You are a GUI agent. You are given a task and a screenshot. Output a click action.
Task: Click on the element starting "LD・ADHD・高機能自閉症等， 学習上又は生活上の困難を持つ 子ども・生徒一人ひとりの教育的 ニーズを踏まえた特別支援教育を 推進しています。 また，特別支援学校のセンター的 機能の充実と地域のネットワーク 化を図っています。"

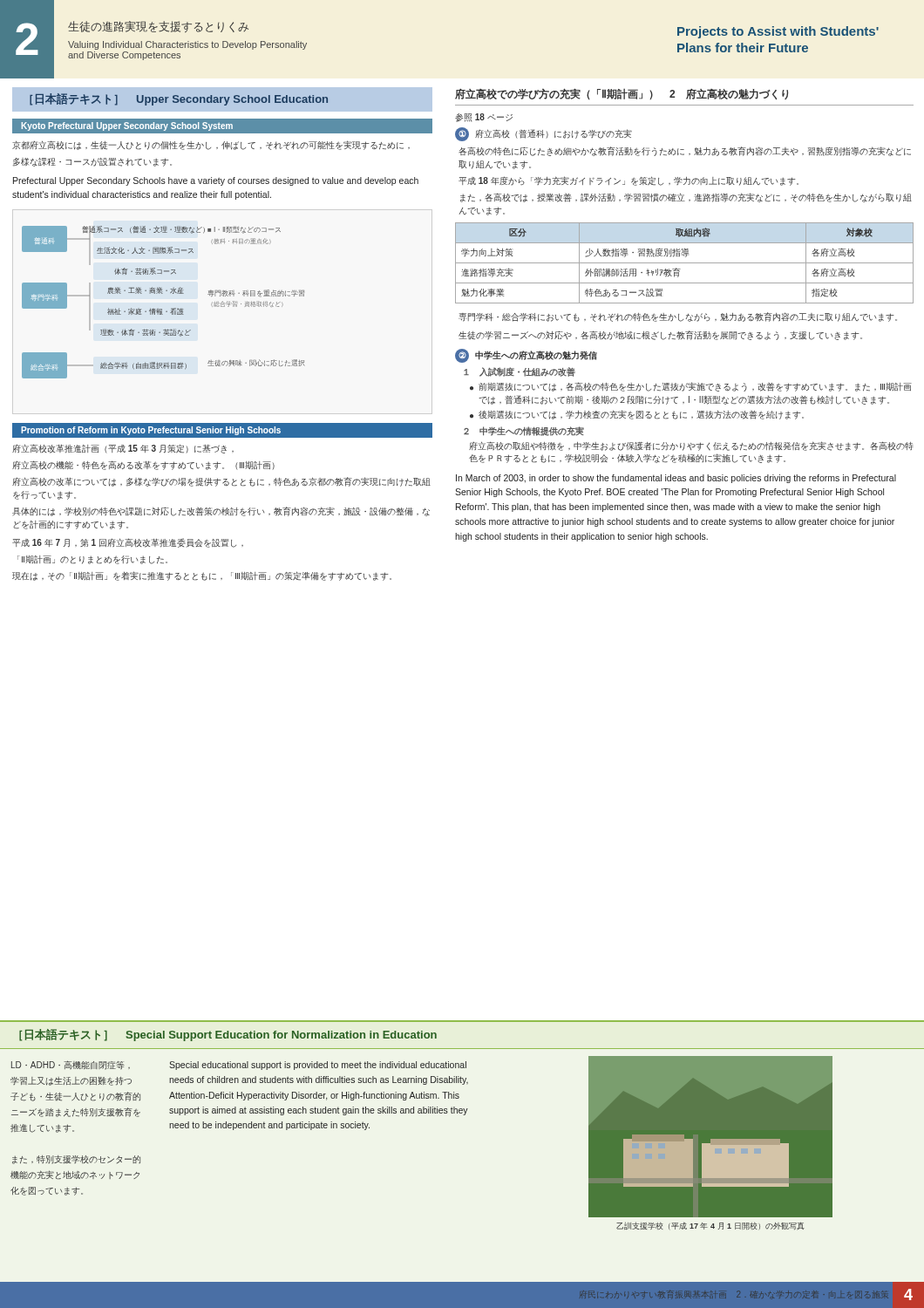click(x=76, y=1128)
